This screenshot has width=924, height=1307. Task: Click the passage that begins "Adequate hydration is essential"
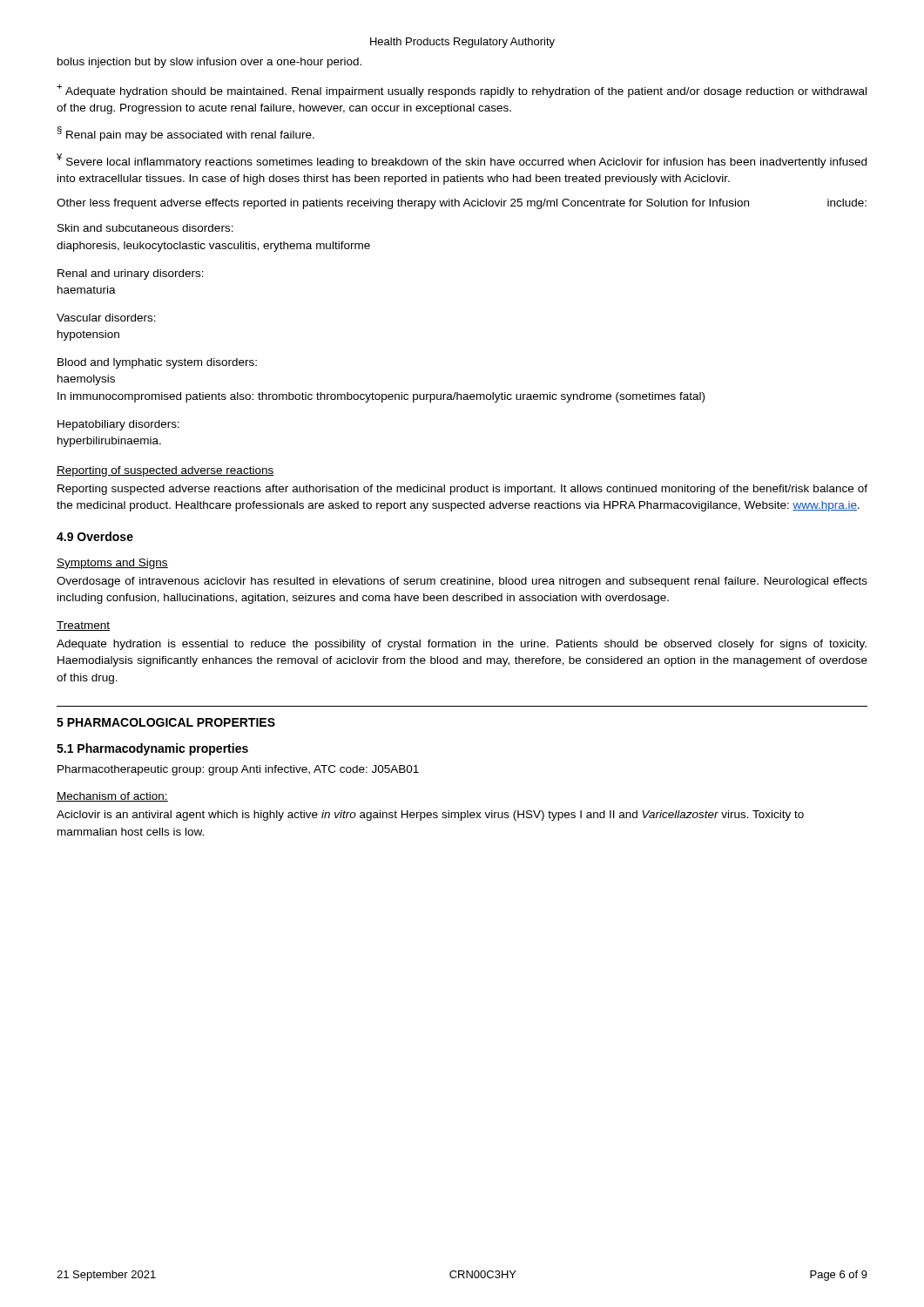462,660
